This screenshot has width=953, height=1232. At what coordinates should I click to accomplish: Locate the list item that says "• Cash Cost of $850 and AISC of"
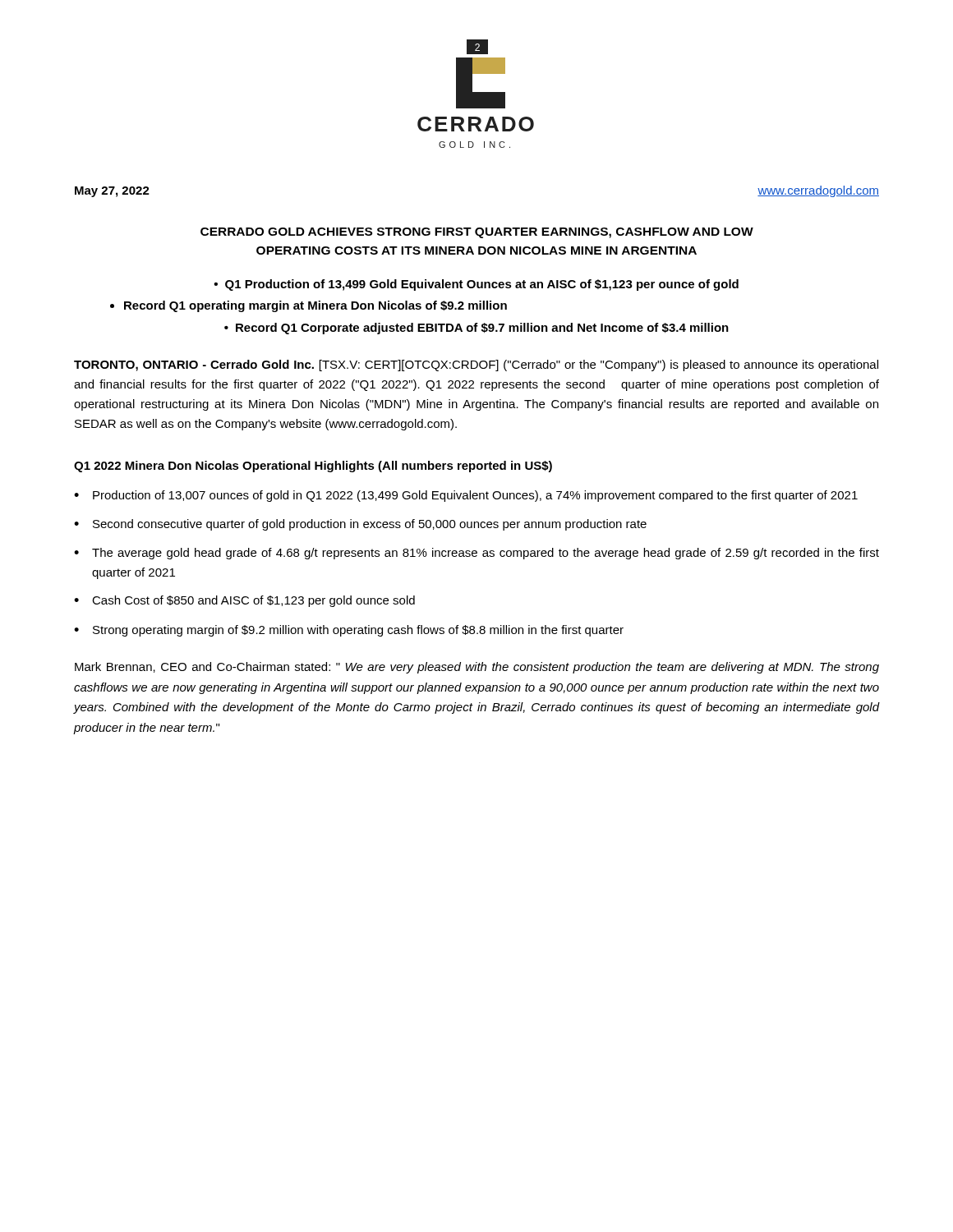click(245, 601)
